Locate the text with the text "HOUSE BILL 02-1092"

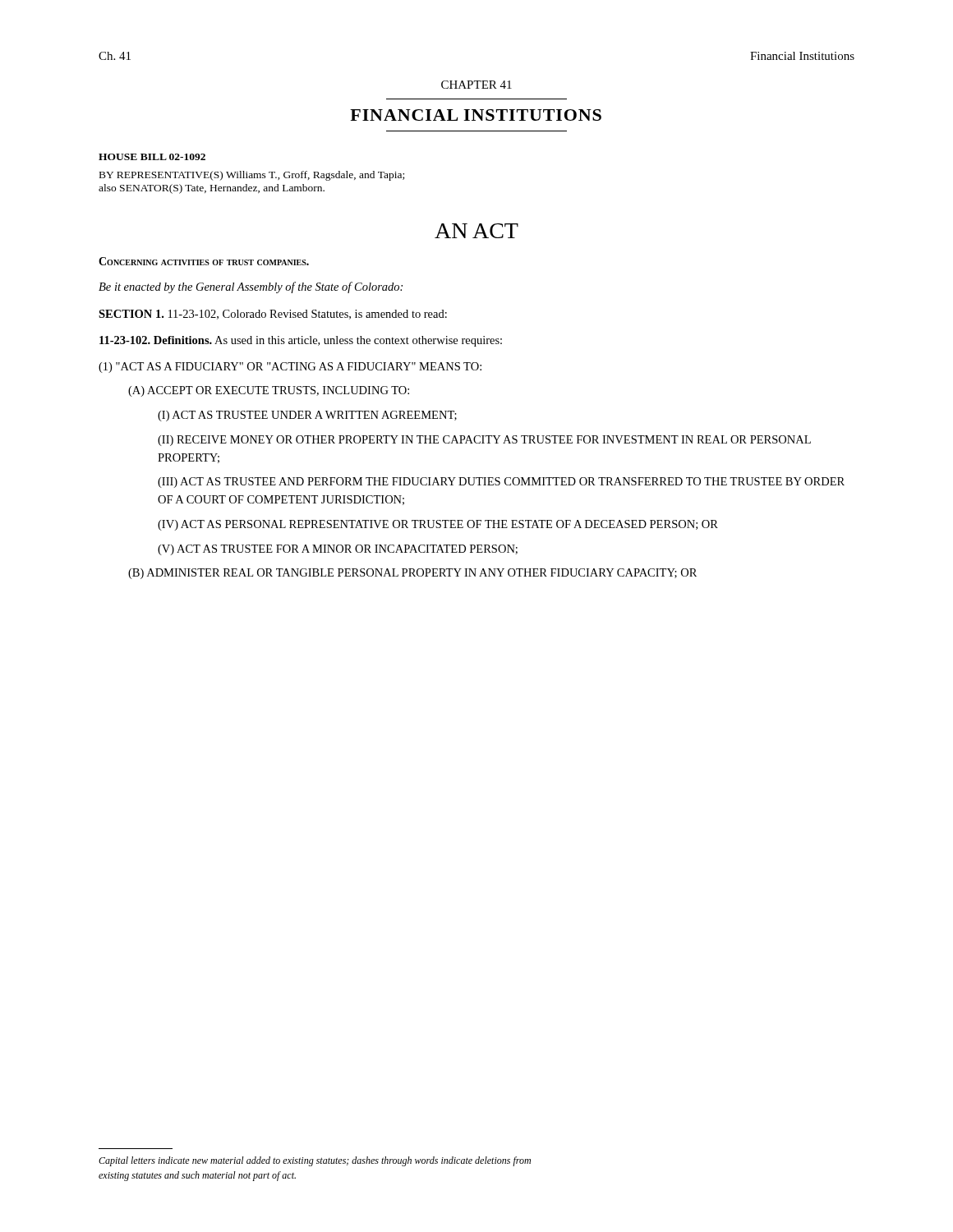click(x=152, y=156)
